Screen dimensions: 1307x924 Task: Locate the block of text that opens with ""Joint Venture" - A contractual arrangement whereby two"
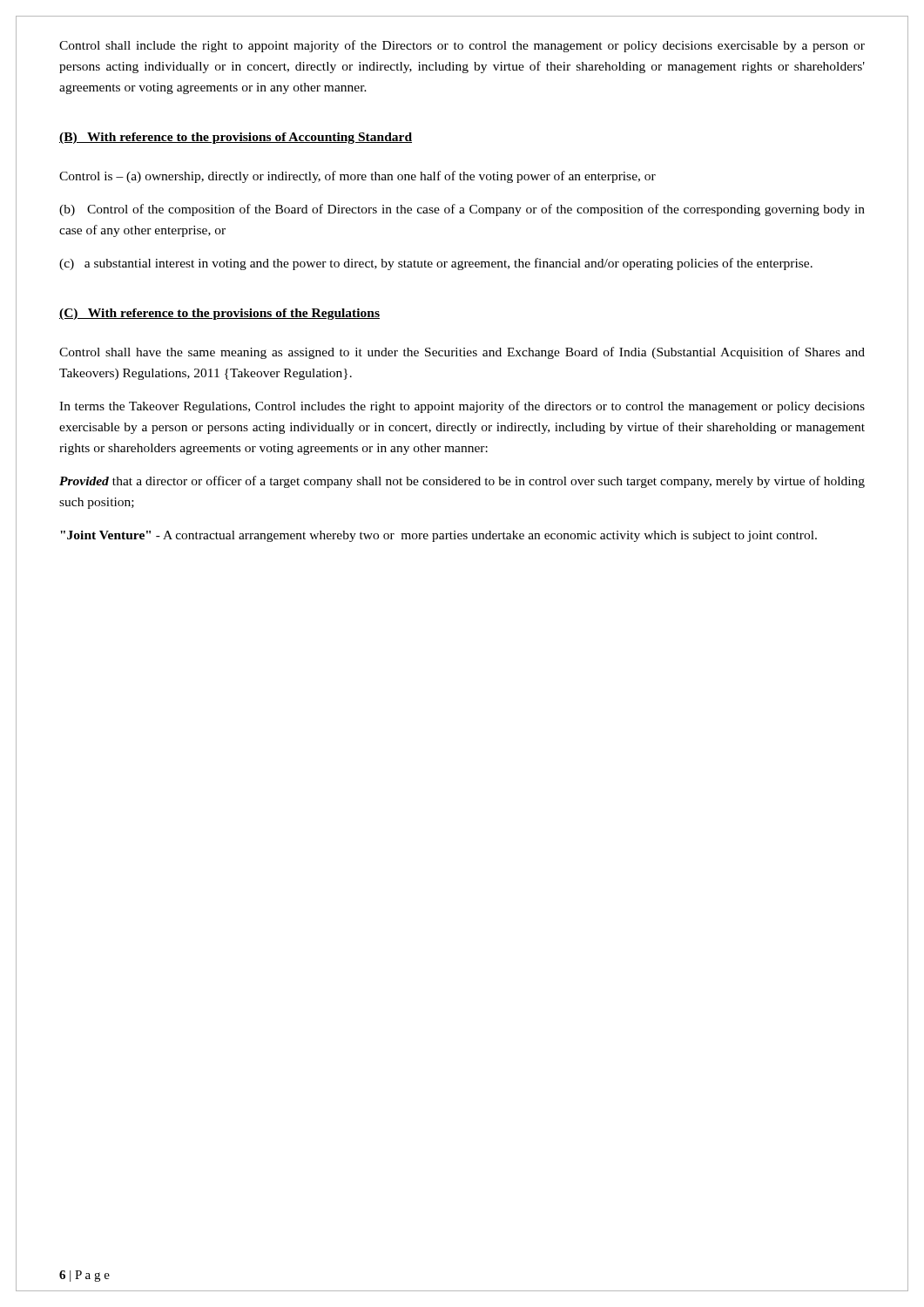tap(462, 535)
